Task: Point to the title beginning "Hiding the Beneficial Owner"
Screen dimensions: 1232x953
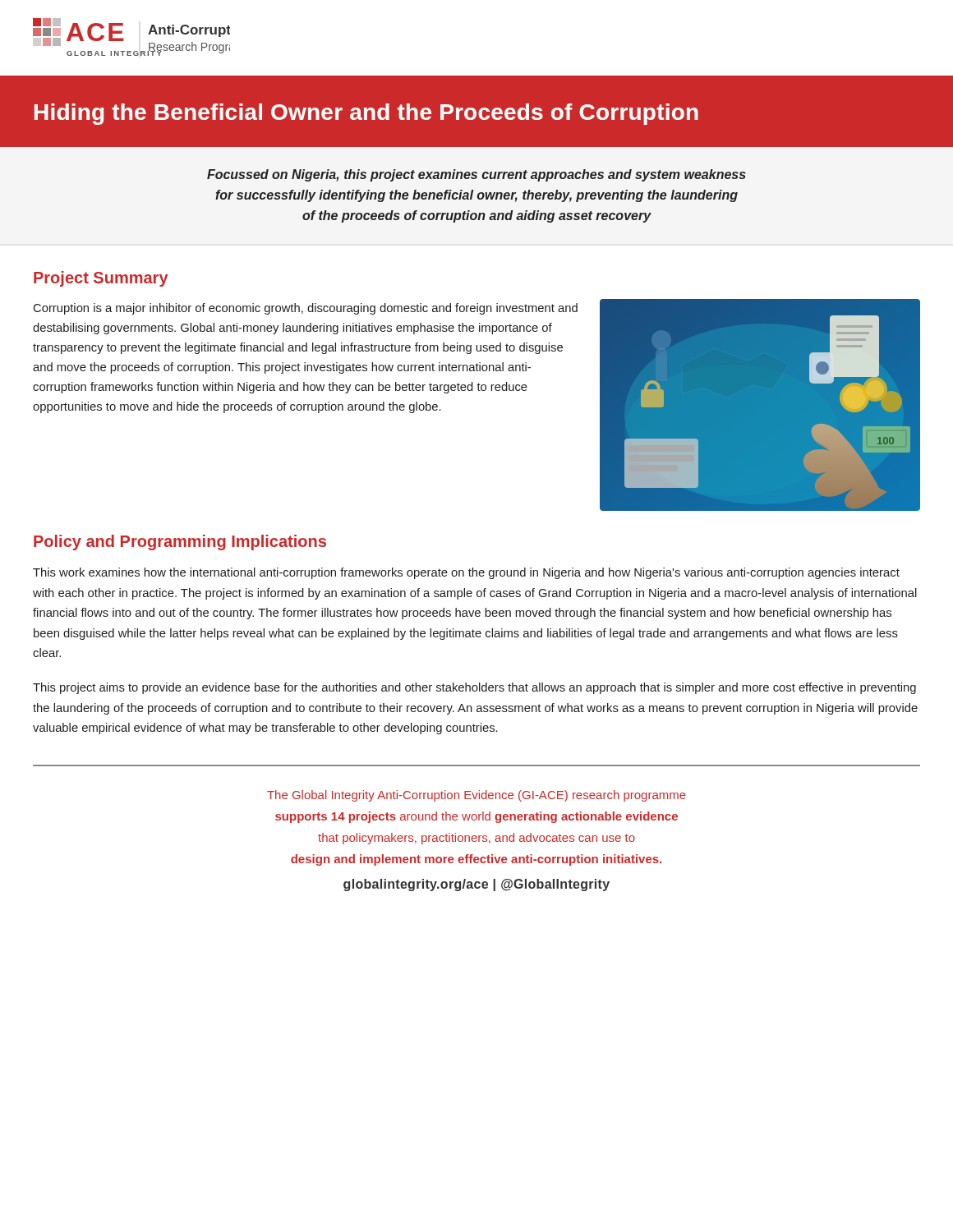Action: (x=476, y=113)
